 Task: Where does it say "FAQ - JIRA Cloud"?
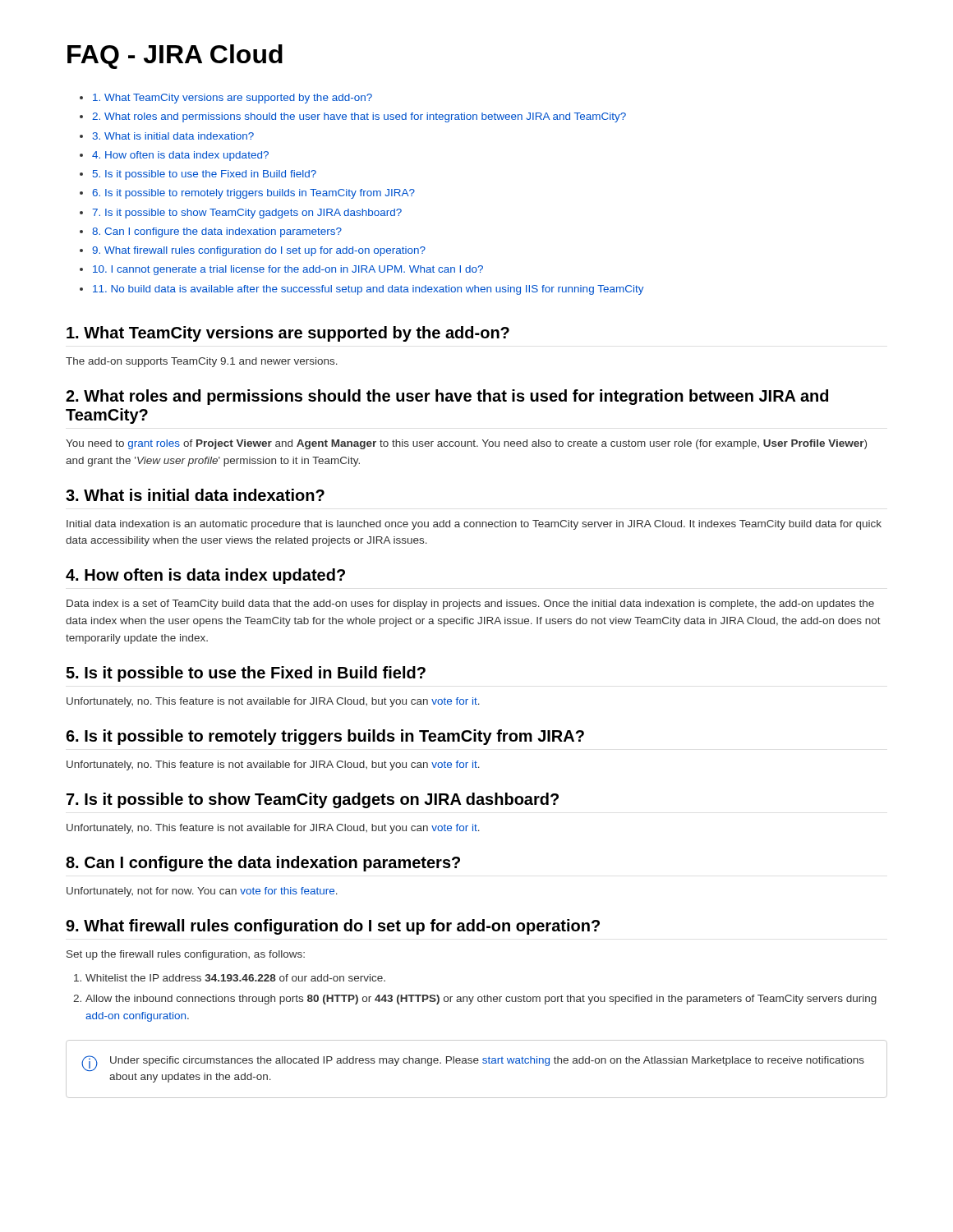click(x=175, y=57)
